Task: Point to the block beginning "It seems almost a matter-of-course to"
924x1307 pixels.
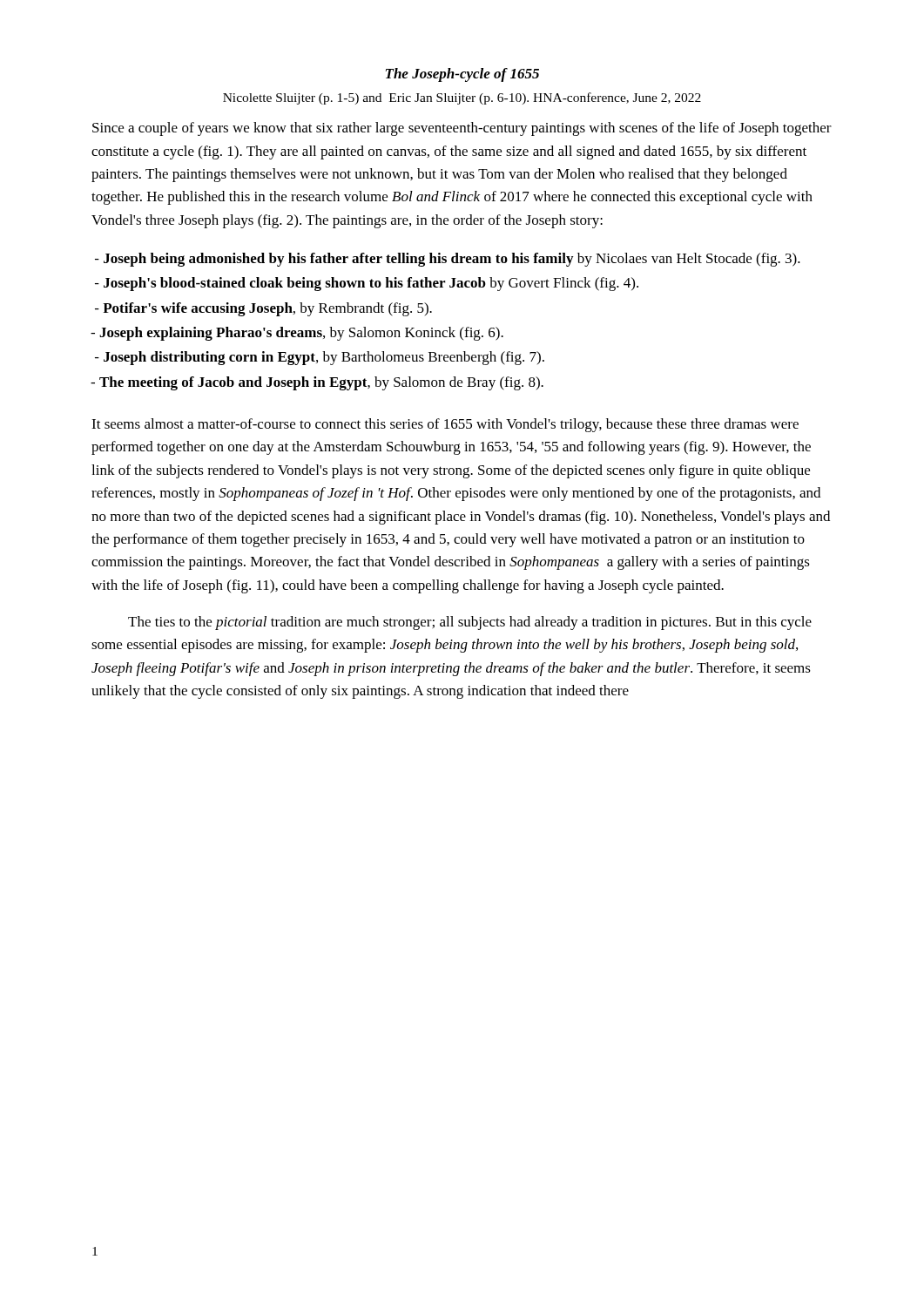Action: pyautogui.click(x=461, y=504)
